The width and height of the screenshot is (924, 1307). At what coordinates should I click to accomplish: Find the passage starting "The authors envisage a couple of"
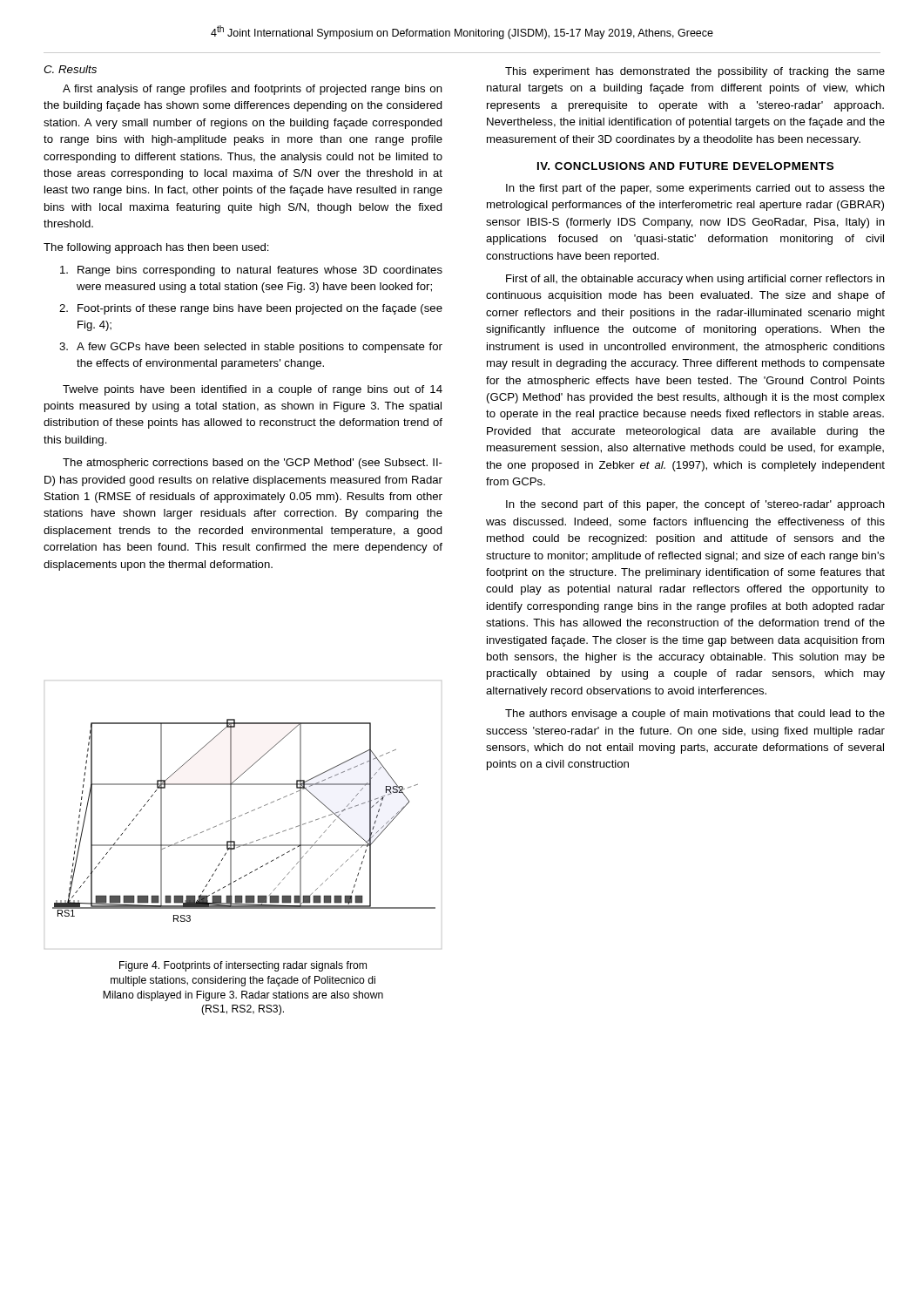click(x=685, y=739)
